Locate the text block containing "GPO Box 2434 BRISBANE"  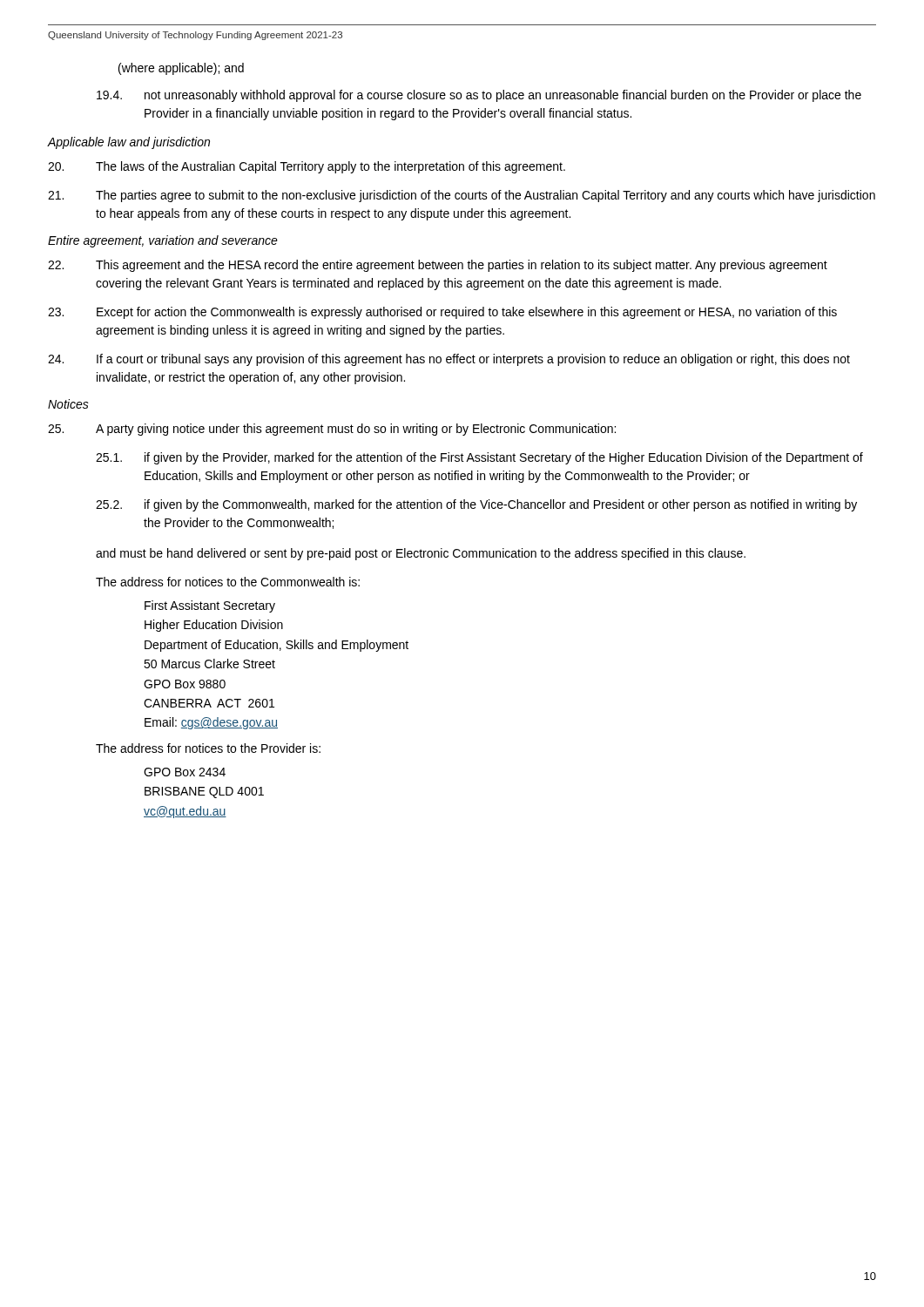tap(204, 791)
